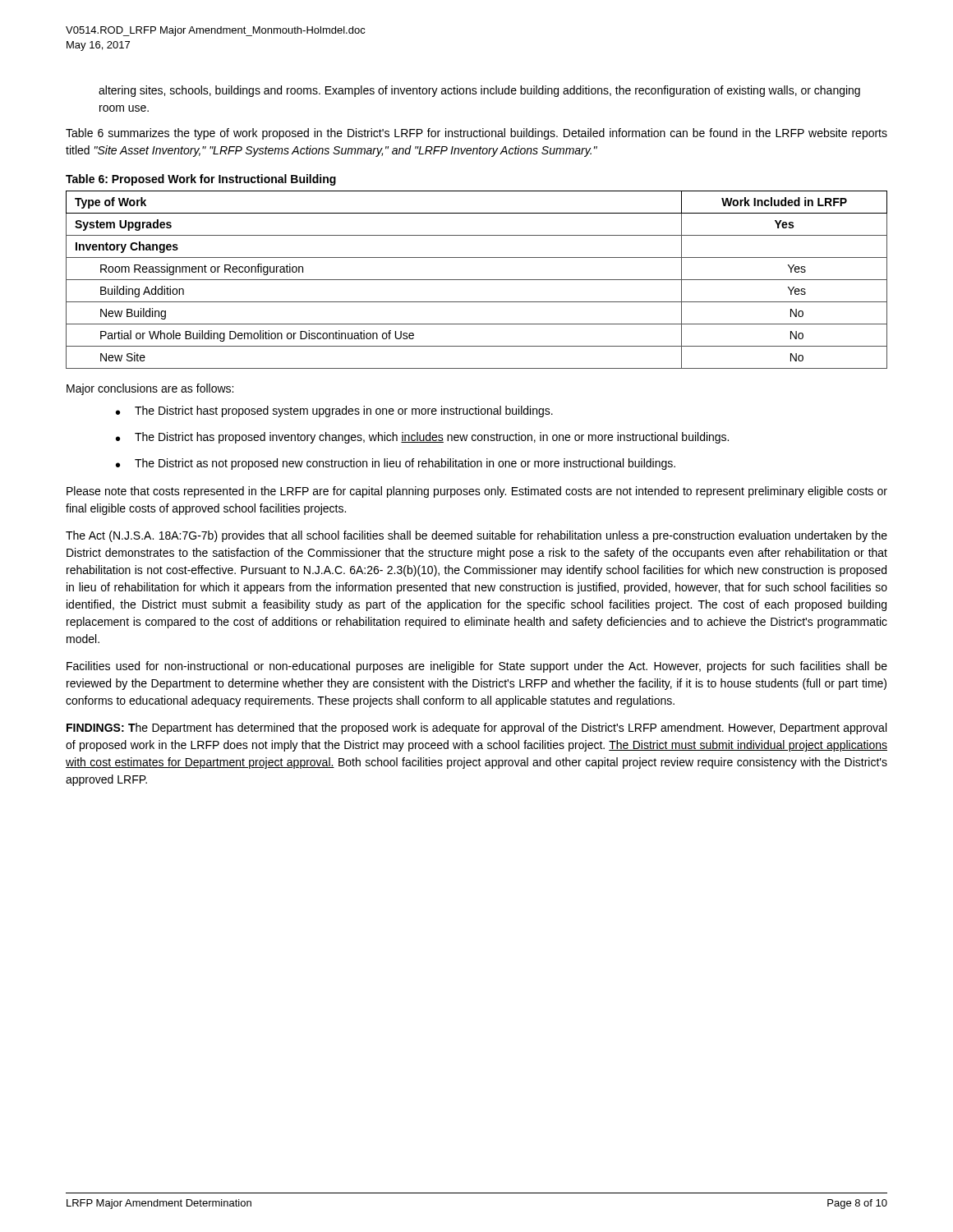Navigate to the block starting "The Act (N.J.S.A. 18A:7G-7b) provides that all"
The width and height of the screenshot is (953, 1232).
(476, 587)
